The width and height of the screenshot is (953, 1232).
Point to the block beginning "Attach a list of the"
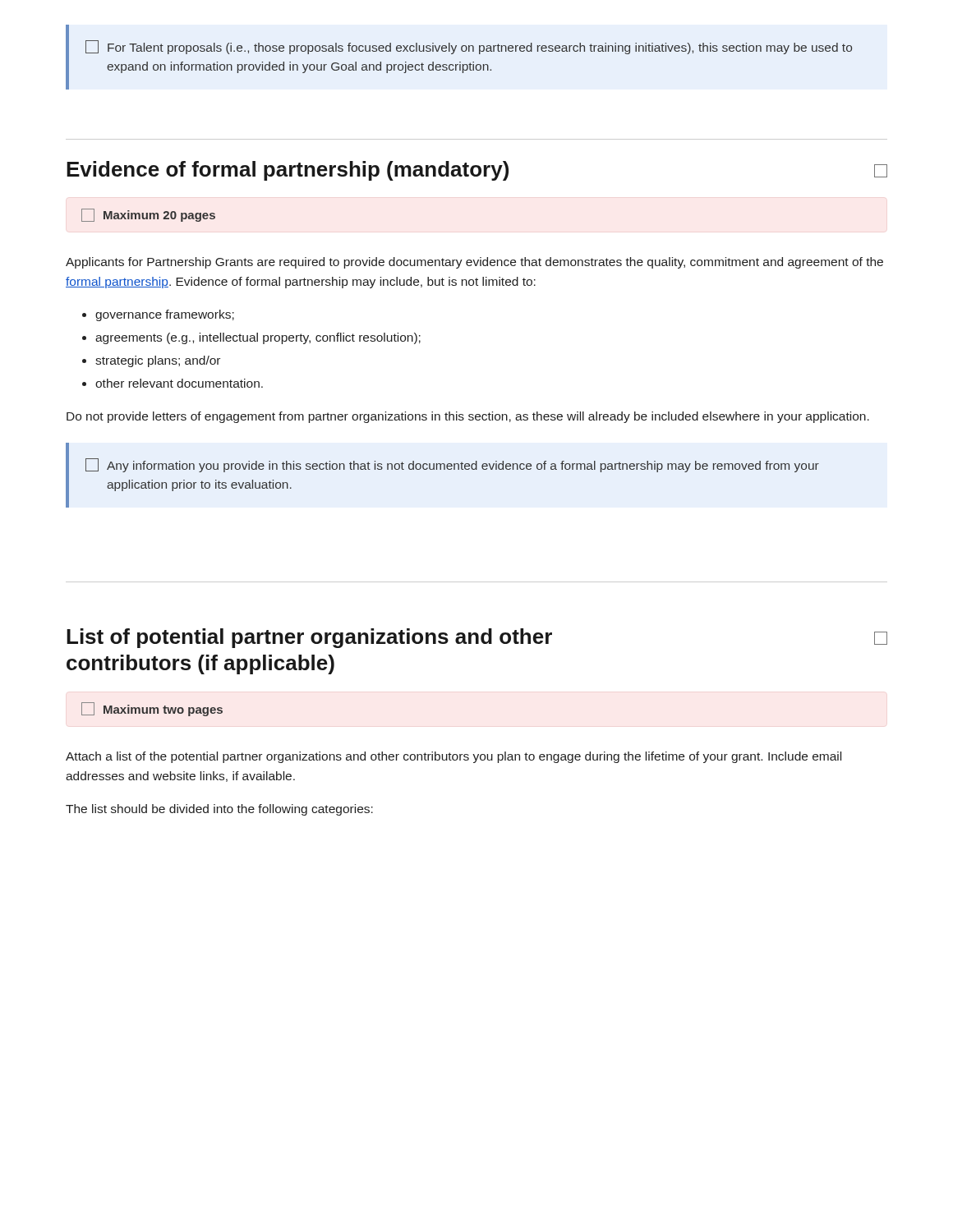(x=454, y=766)
